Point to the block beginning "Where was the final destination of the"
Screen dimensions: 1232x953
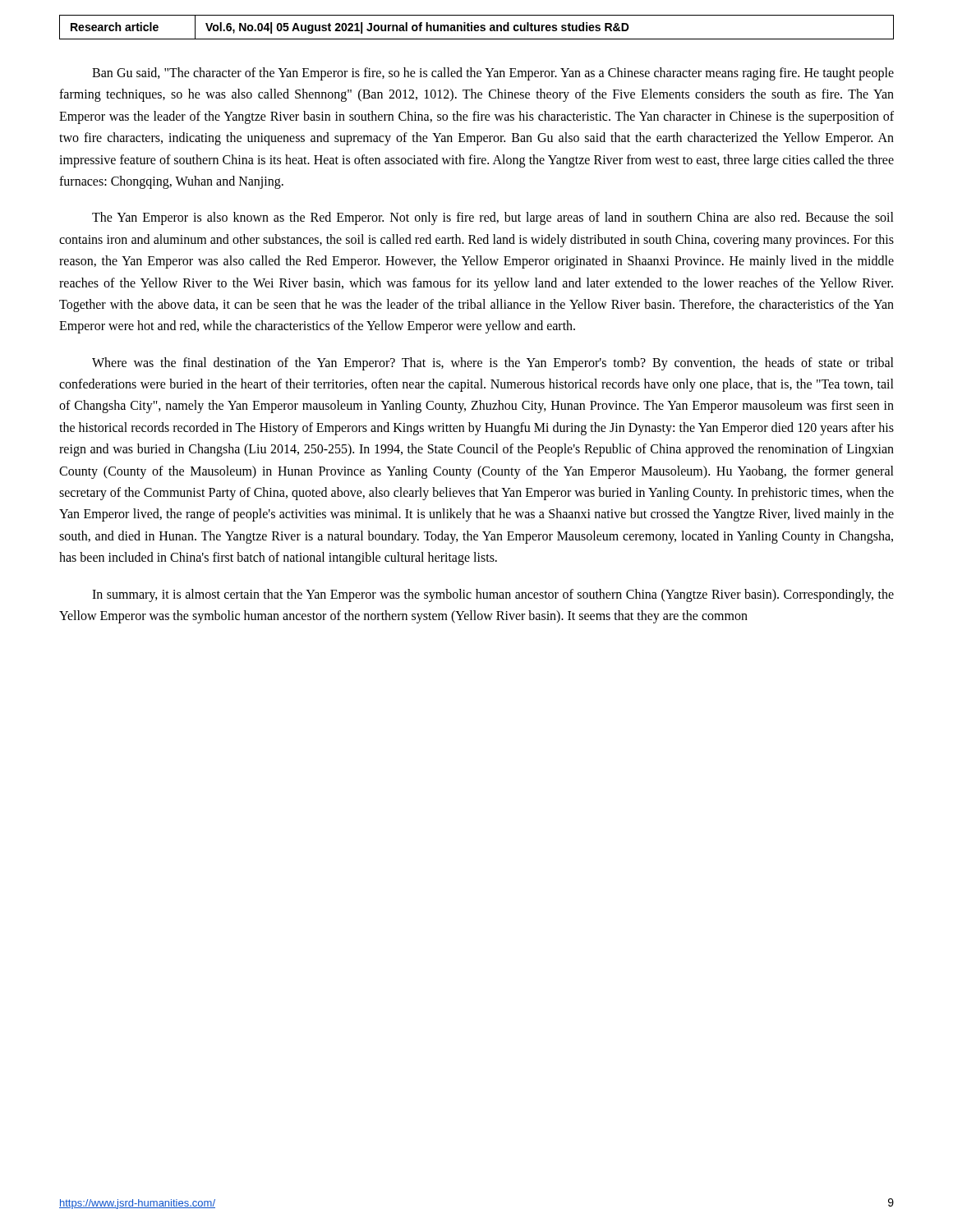click(476, 460)
